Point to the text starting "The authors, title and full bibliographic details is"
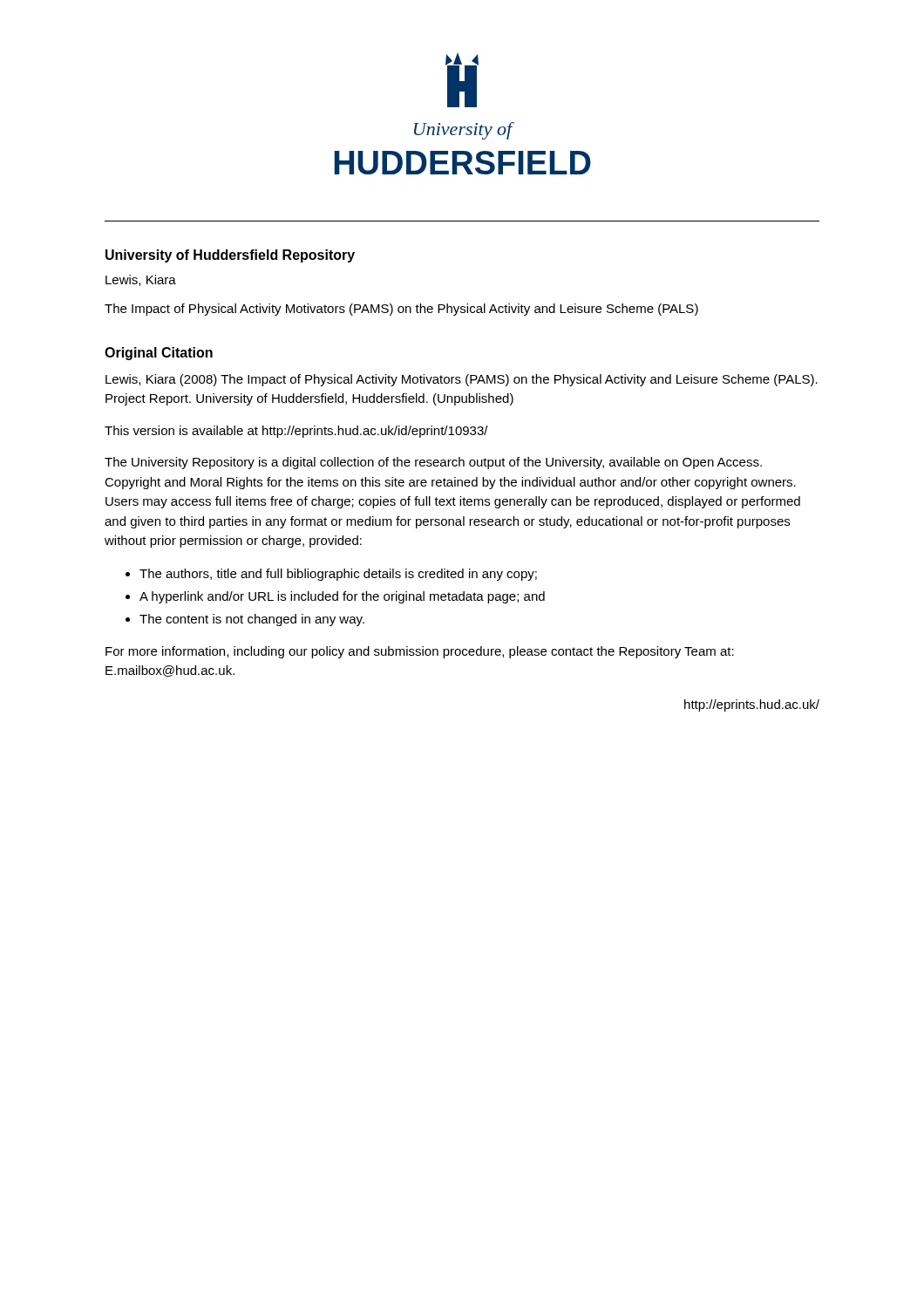 click(x=339, y=573)
